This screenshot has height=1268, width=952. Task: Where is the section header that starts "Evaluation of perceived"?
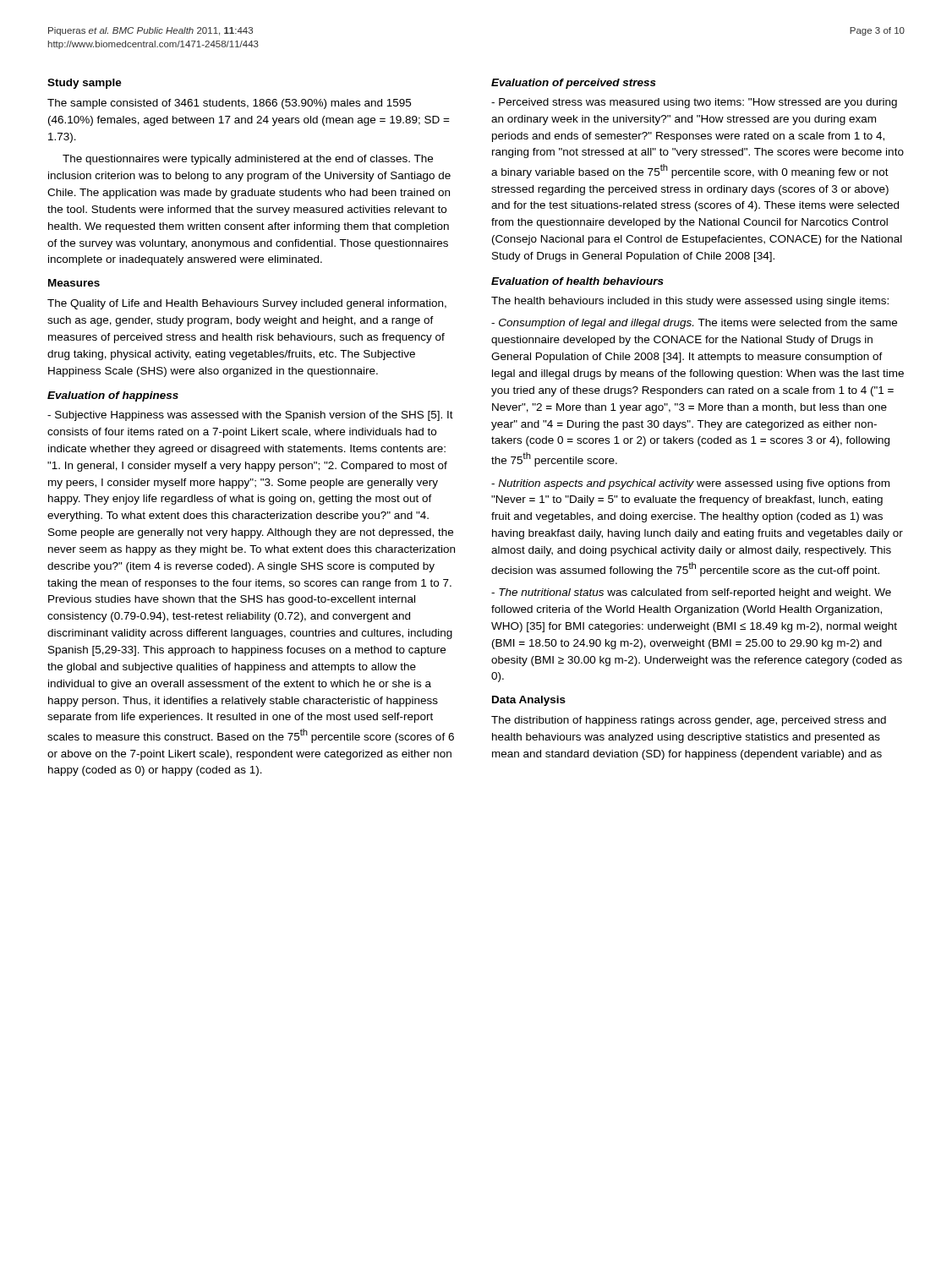coord(574,82)
